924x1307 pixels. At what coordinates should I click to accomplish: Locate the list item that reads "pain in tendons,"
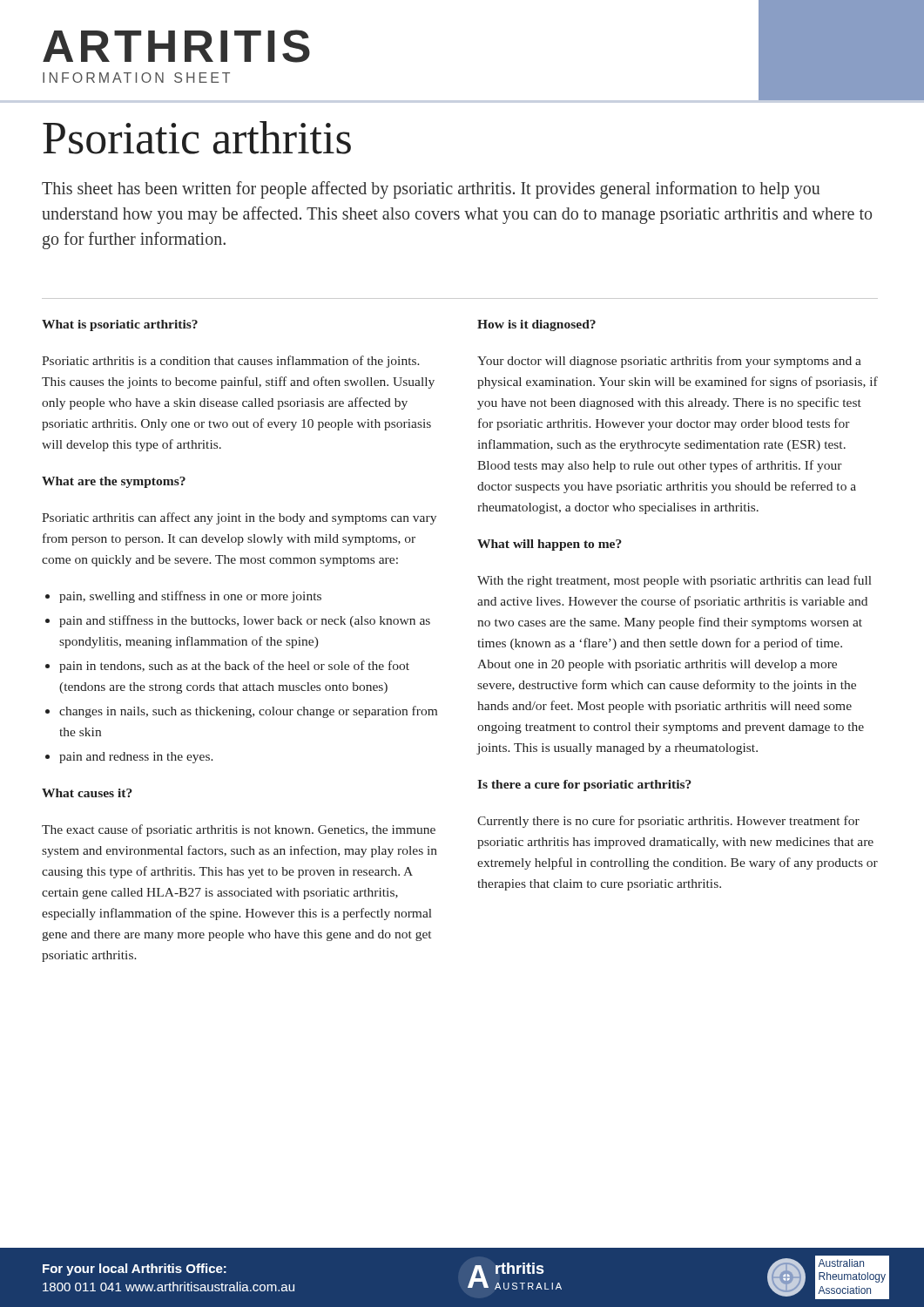click(x=234, y=676)
